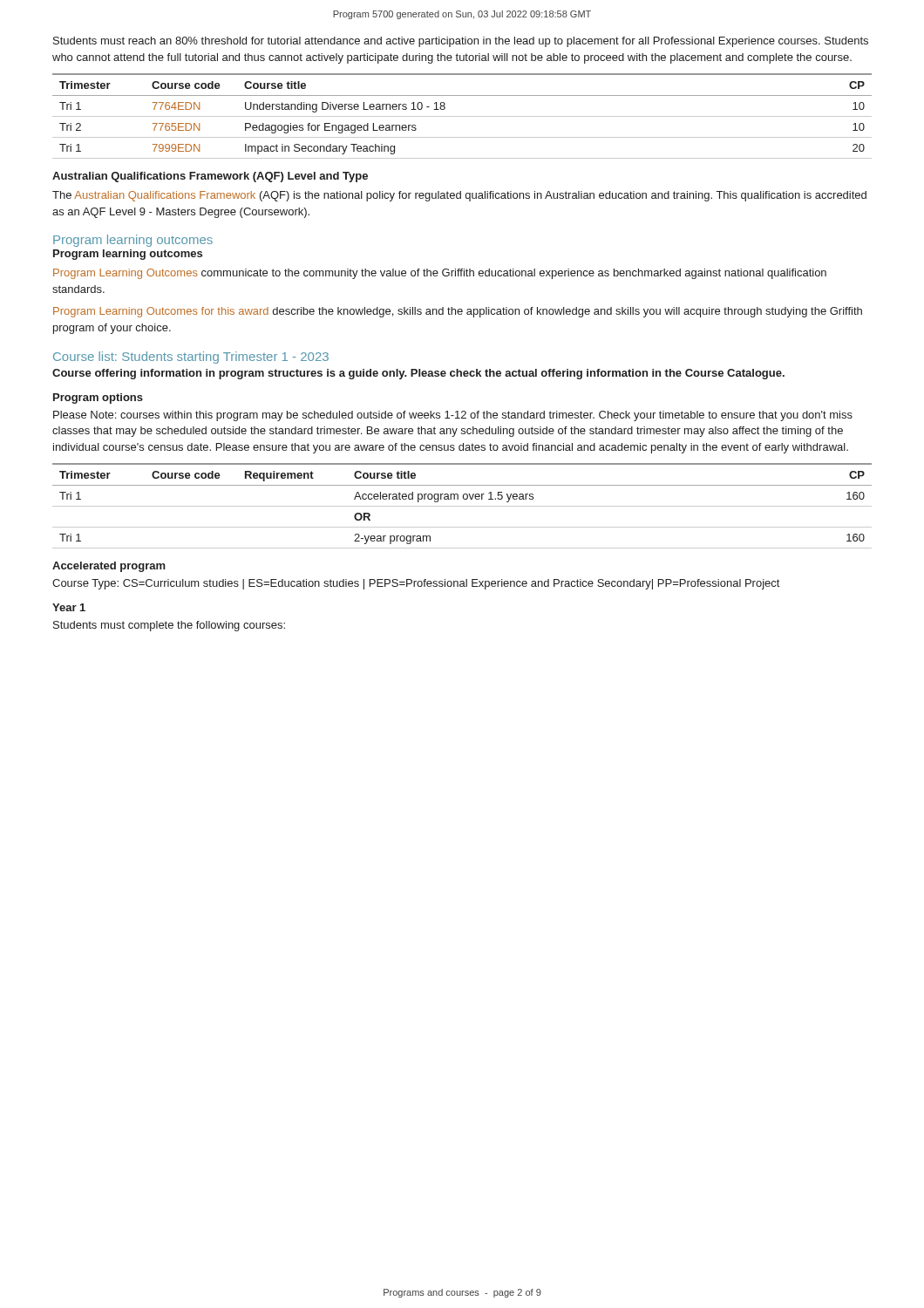Click on the block starting "Course offering information in program structures is a"
924x1308 pixels.
(x=419, y=373)
